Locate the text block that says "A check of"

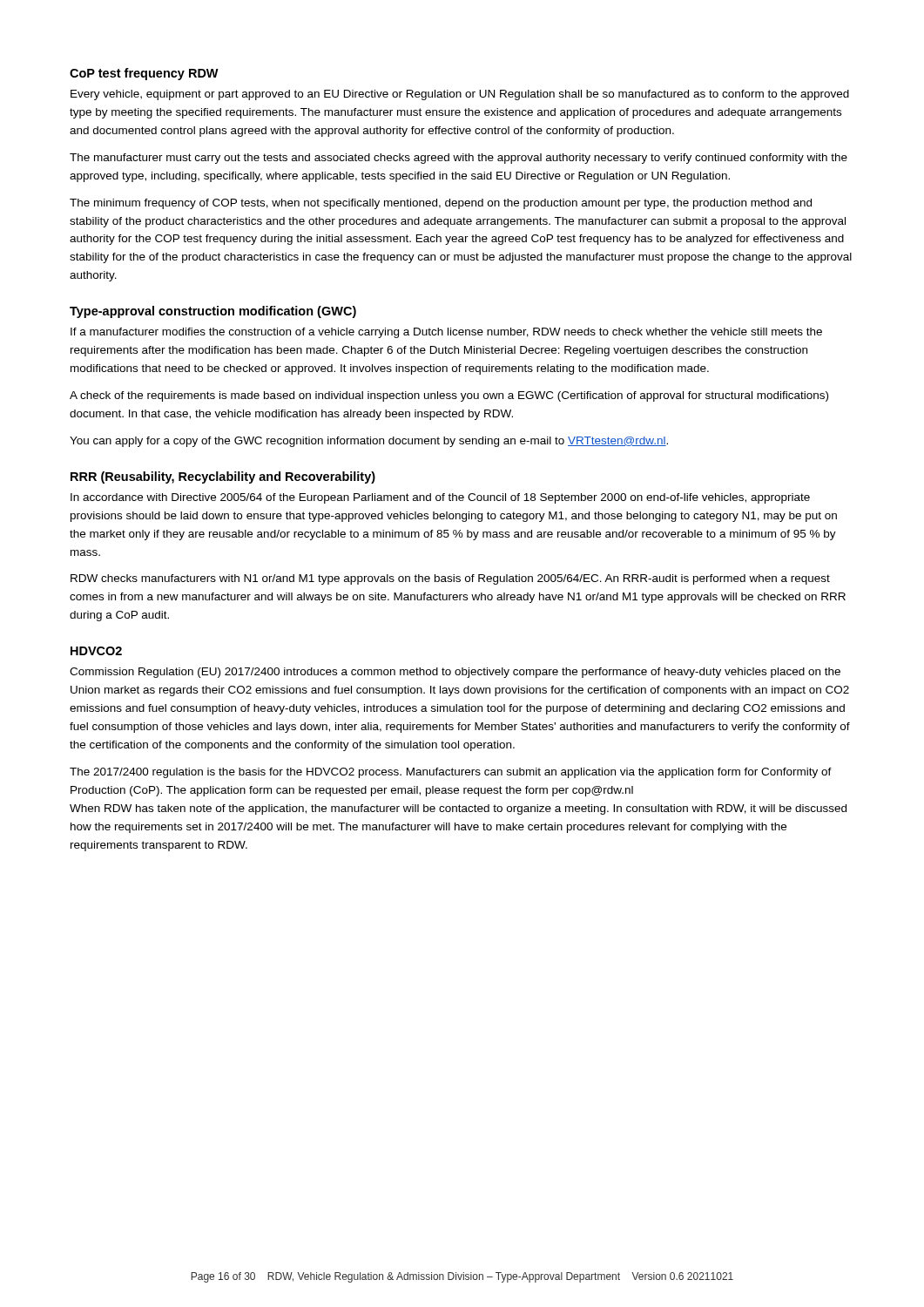(449, 404)
